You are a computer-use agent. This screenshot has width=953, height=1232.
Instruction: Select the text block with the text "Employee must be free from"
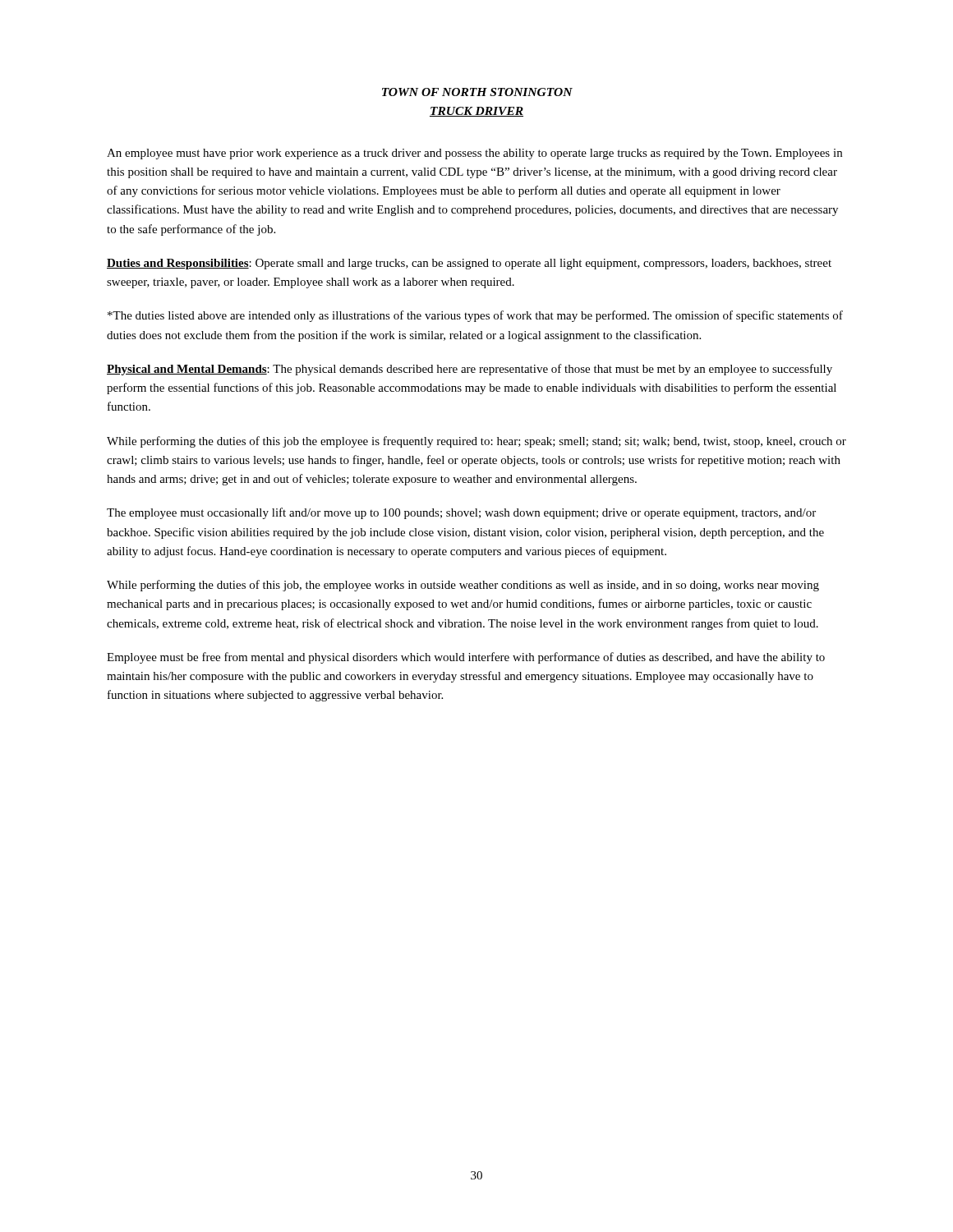[466, 676]
